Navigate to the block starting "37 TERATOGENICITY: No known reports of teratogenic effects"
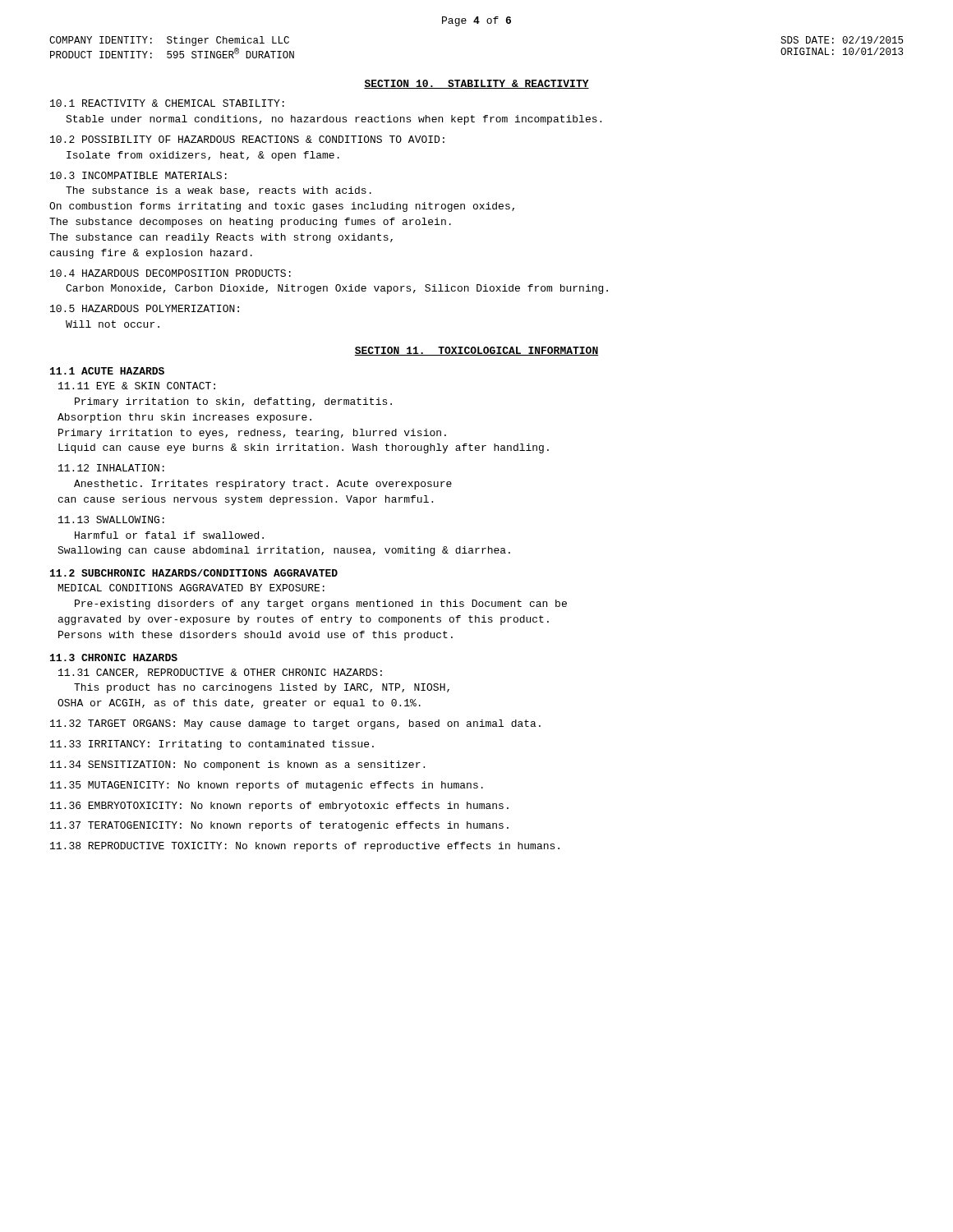953x1232 pixels. [280, 826]
